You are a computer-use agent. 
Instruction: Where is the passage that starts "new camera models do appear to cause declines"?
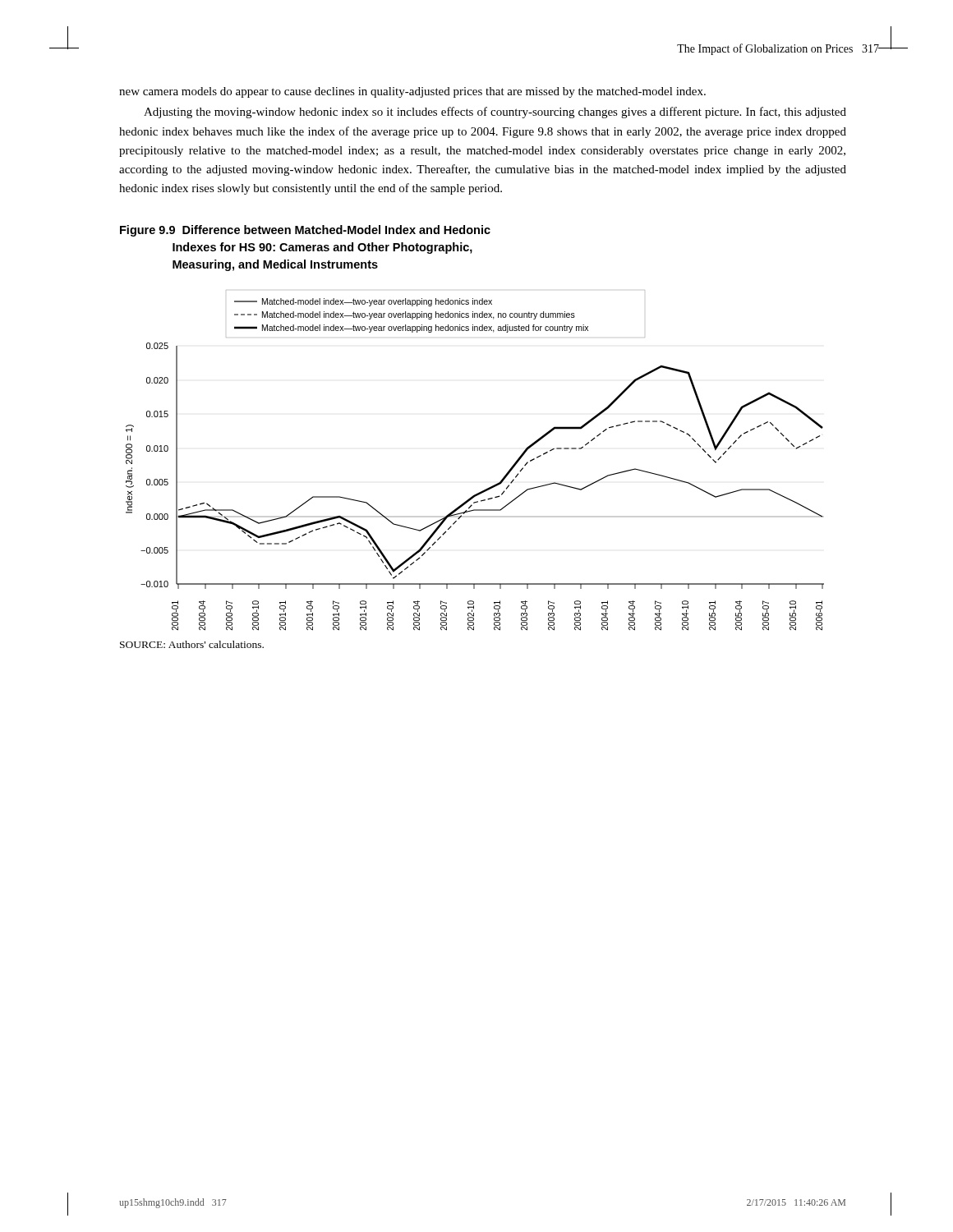click(413, 91)
